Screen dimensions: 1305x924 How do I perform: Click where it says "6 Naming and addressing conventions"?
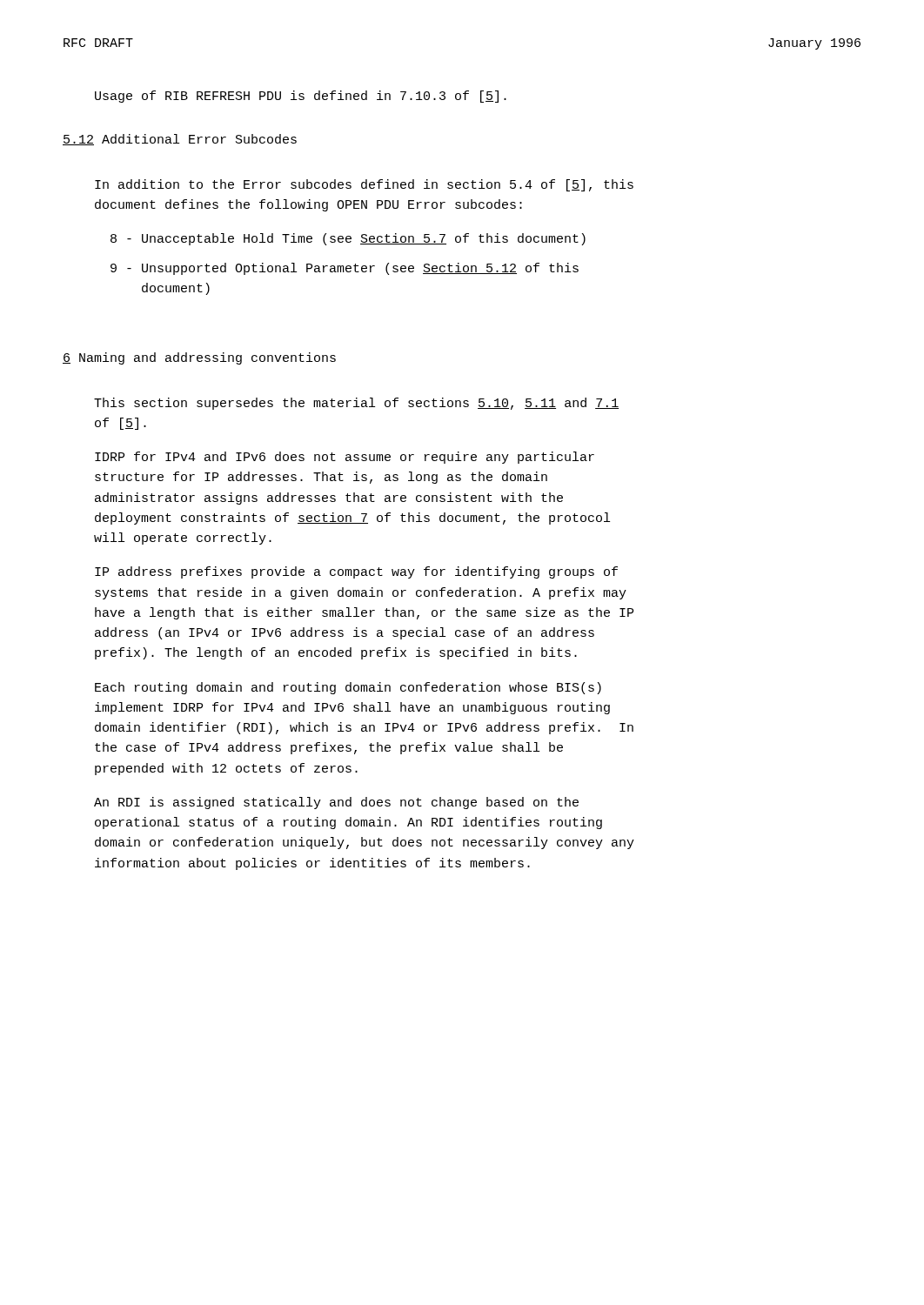point(200,359)
